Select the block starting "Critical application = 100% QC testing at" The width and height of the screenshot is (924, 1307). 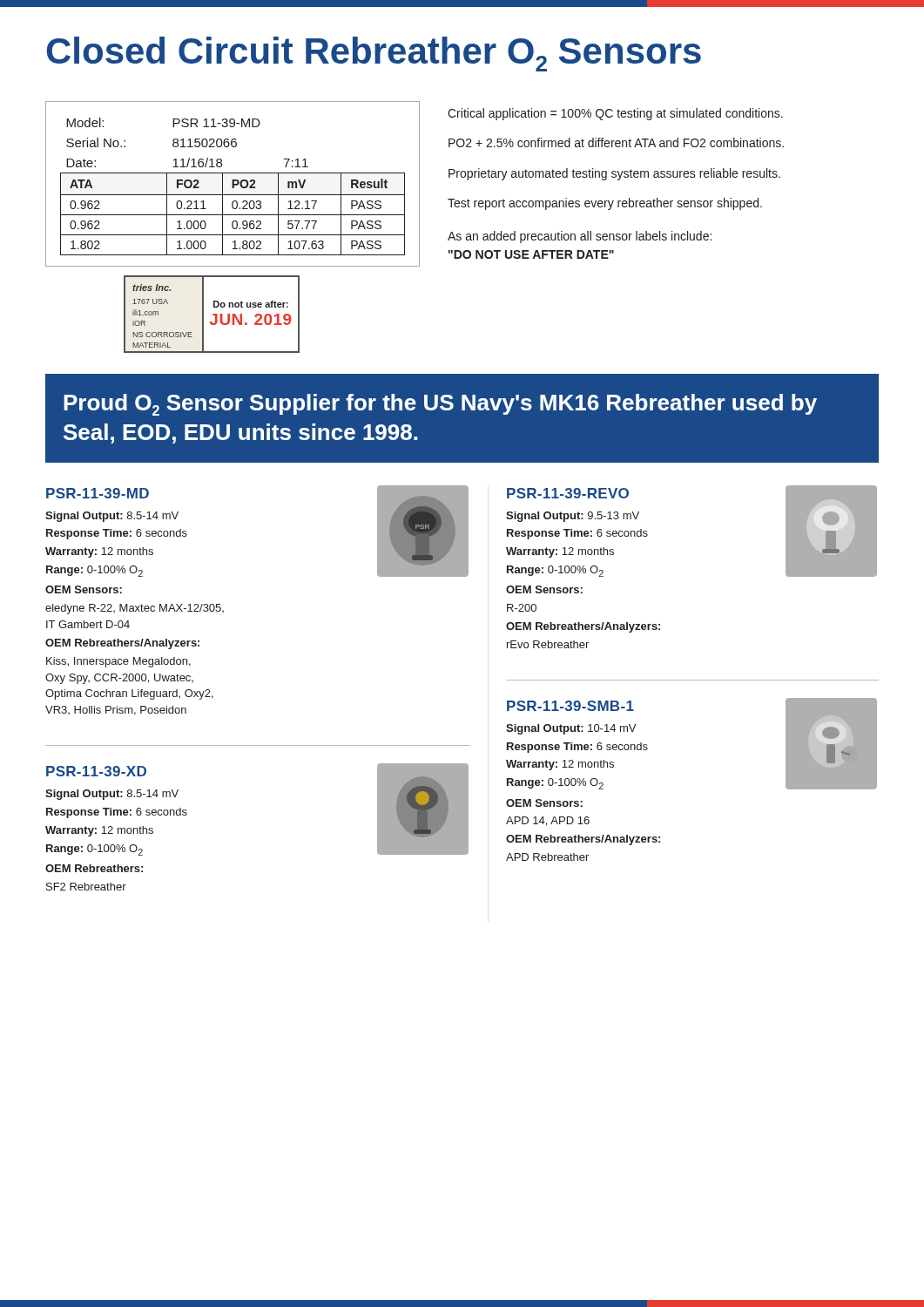616,113
